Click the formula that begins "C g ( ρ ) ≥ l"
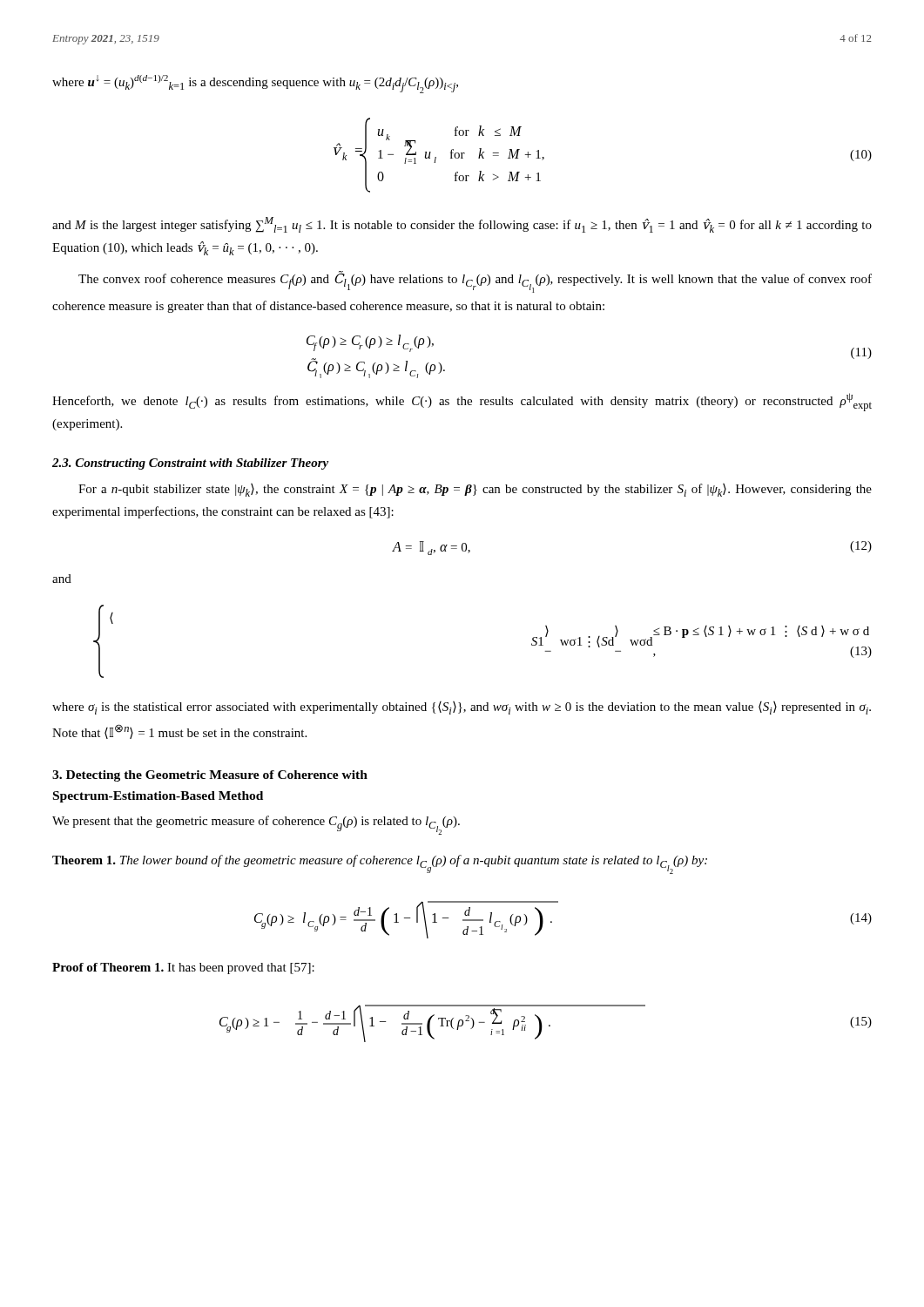This screenshot has height=1307, width=924. point(545,918)
